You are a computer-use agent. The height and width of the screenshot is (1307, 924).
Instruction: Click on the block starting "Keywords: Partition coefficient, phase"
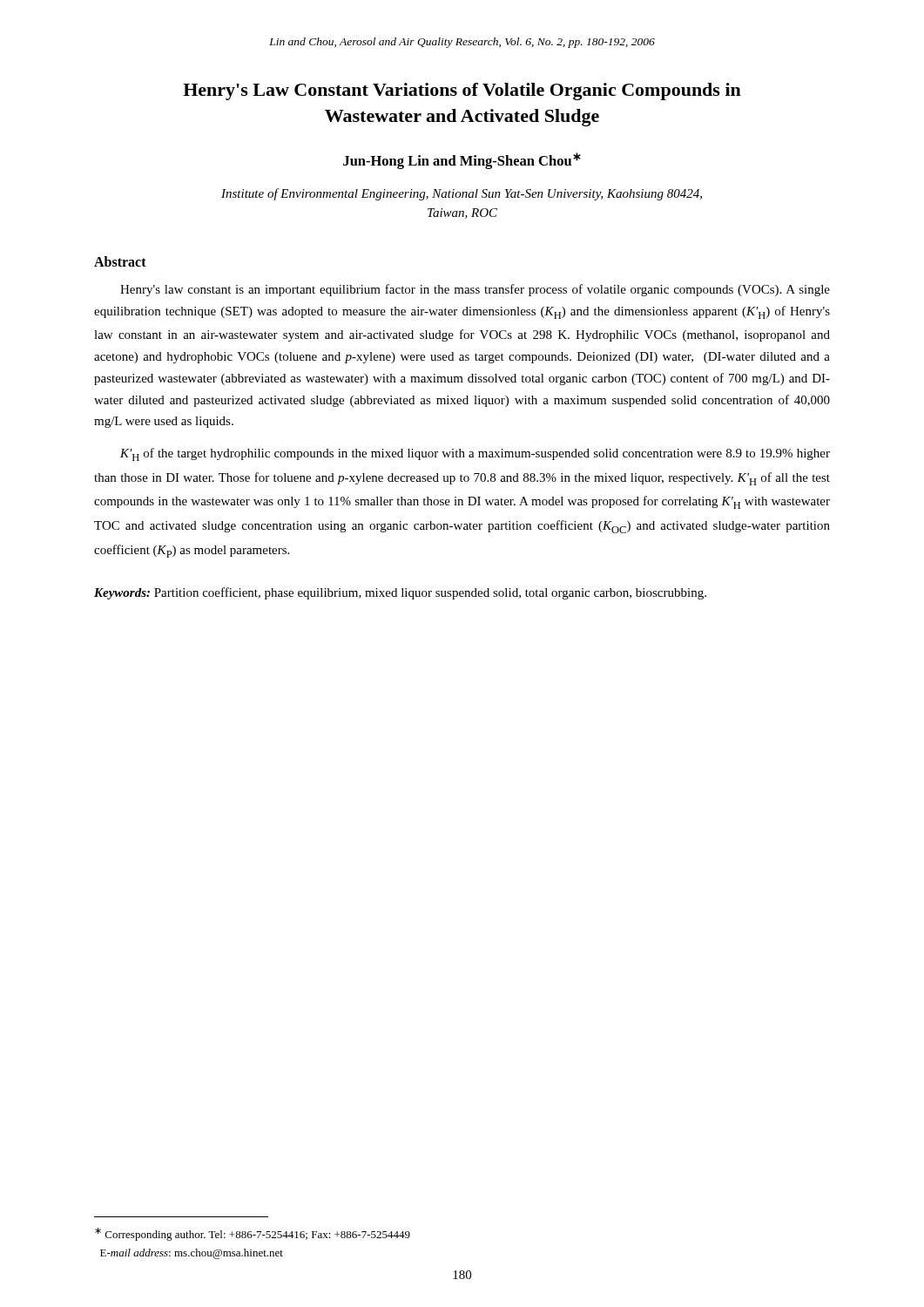pyautogui.click(x=401, y=593)
